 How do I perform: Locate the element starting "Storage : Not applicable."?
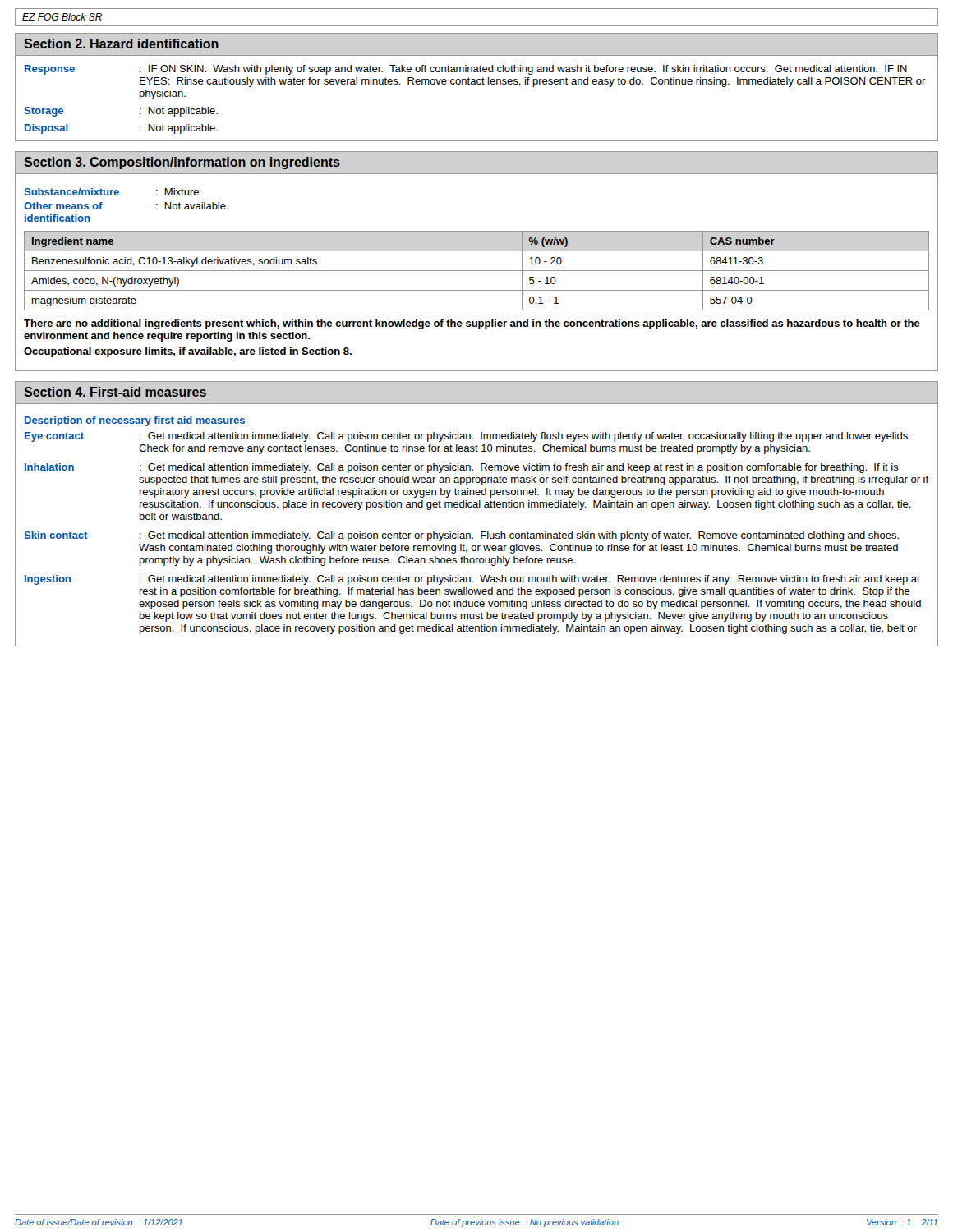tap(50, 111)
